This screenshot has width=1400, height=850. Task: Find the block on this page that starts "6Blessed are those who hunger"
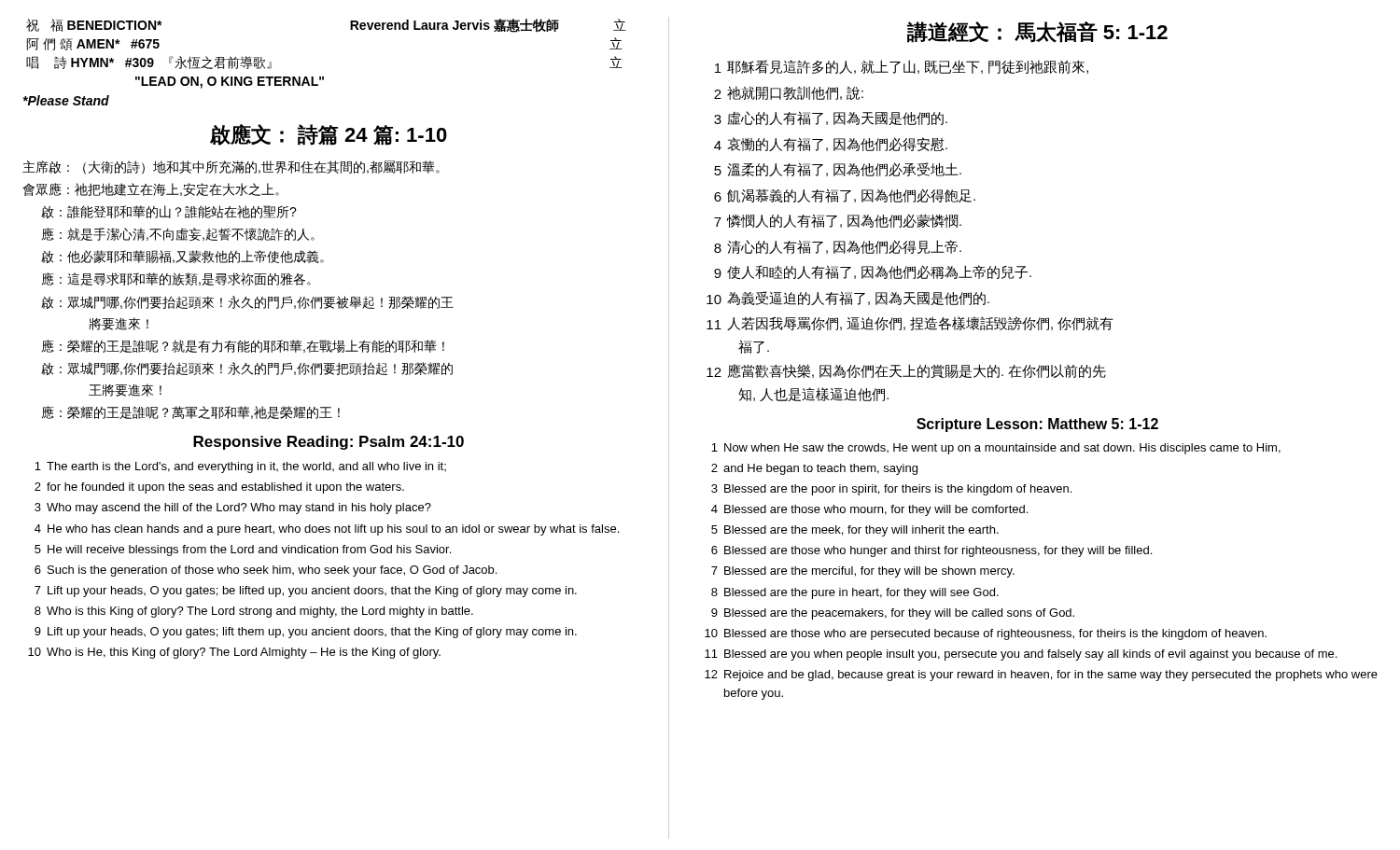pyautogui.click(x=1037, y=551)
